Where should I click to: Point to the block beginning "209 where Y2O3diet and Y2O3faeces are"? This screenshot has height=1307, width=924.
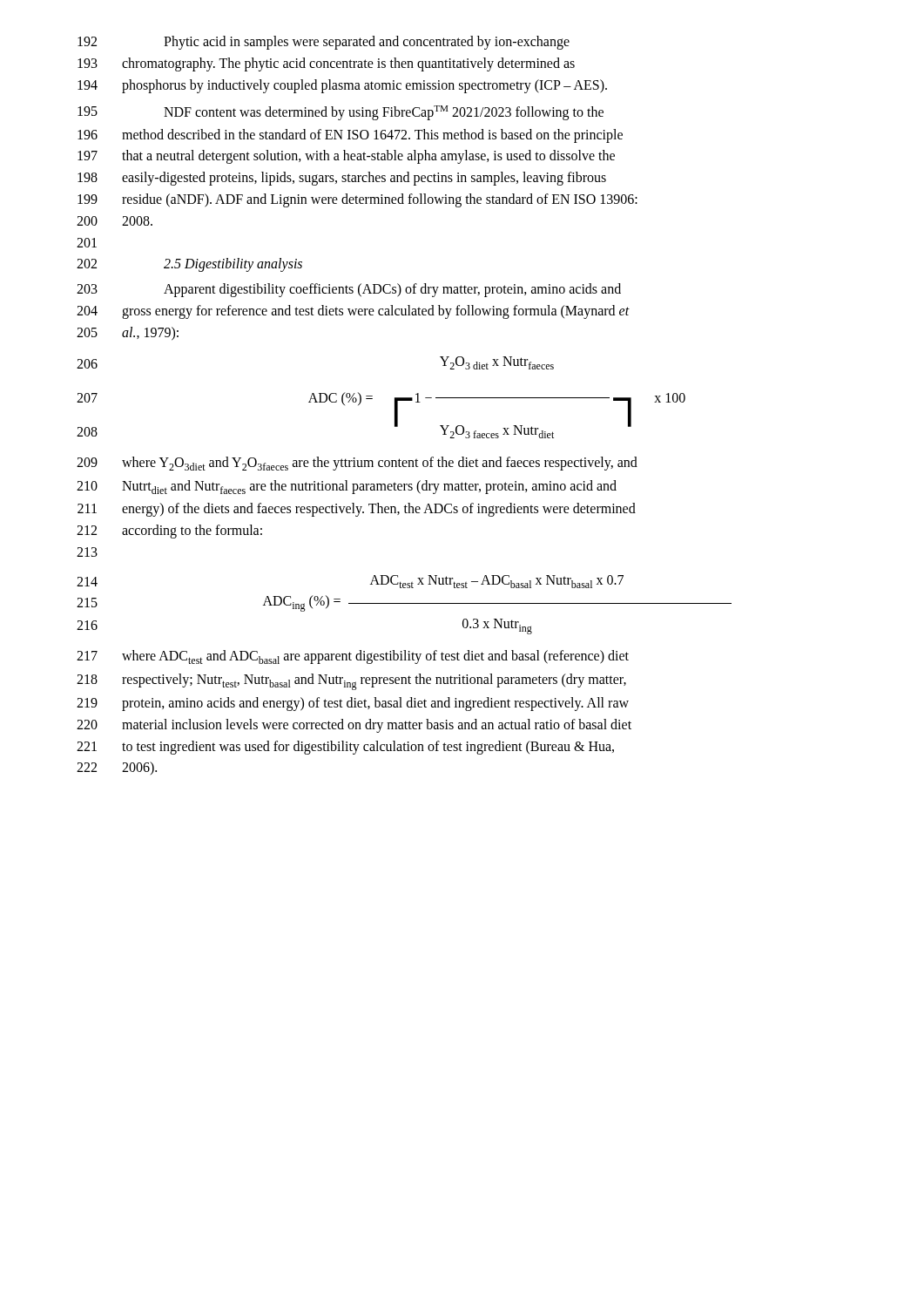[x=462, y=464]
